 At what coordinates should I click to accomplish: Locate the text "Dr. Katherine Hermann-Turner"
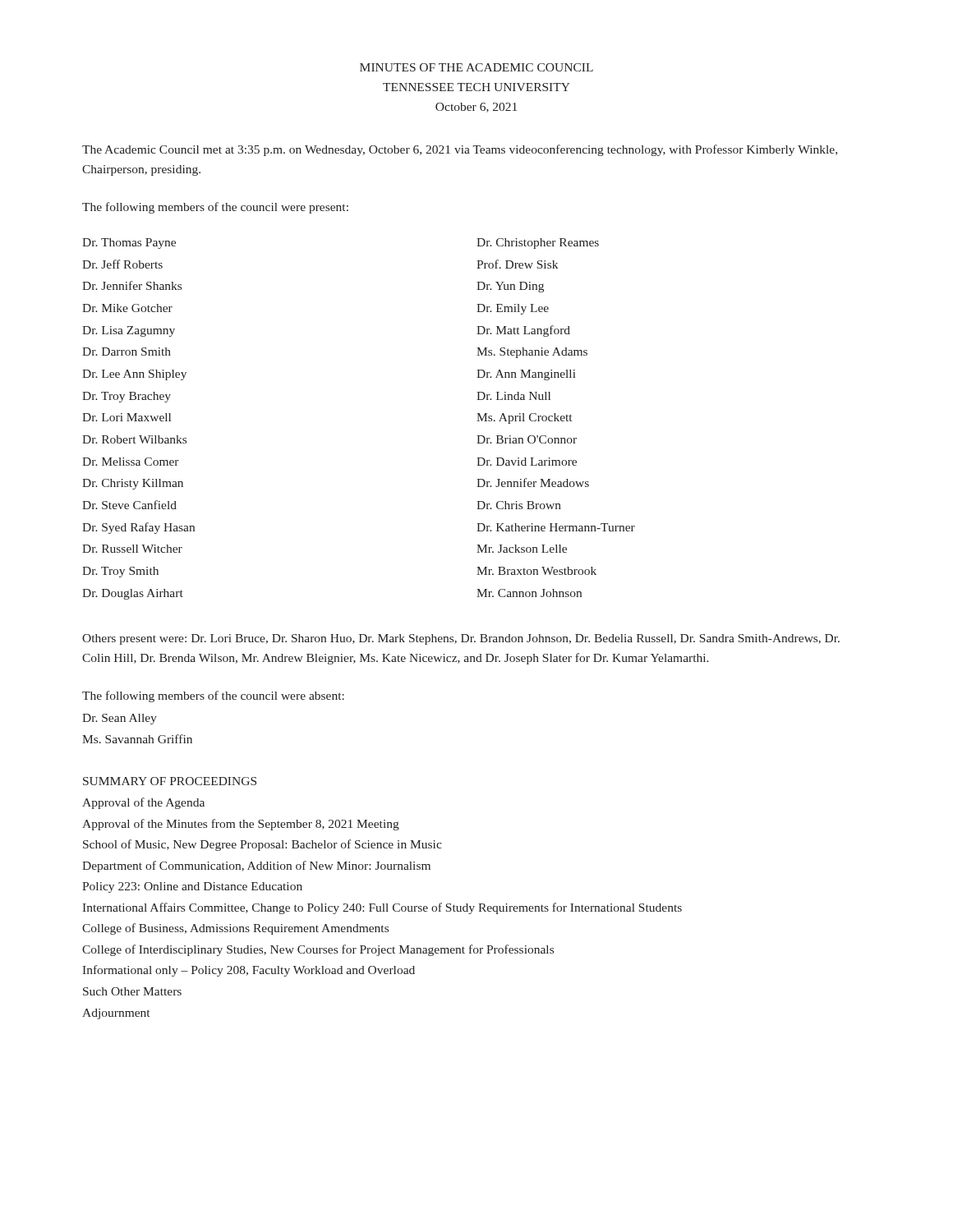click(x=556, y=527)
